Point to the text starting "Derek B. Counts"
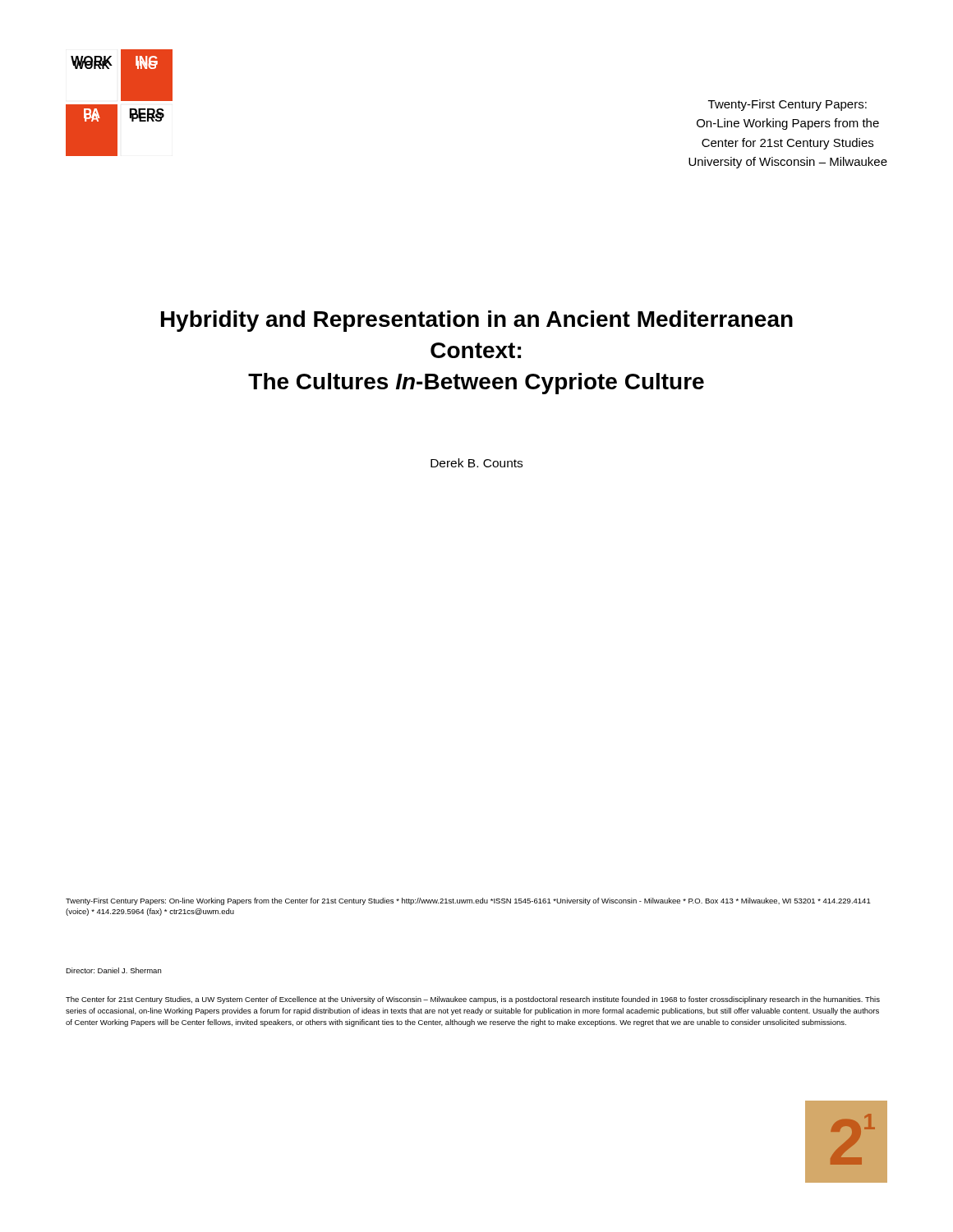 coord(476,463)
